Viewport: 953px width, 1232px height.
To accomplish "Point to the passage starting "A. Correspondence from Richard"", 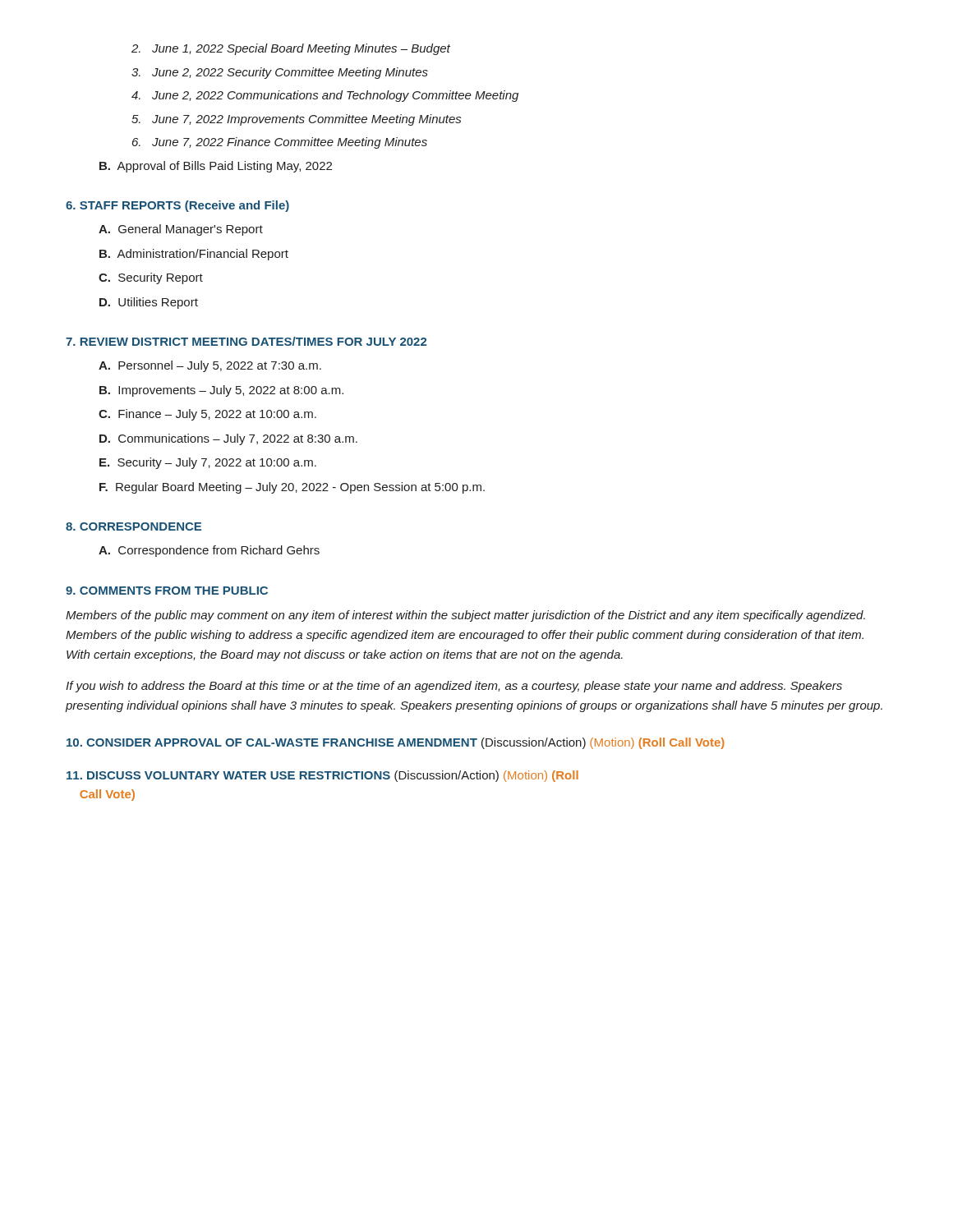I will [x=209, y=550].
